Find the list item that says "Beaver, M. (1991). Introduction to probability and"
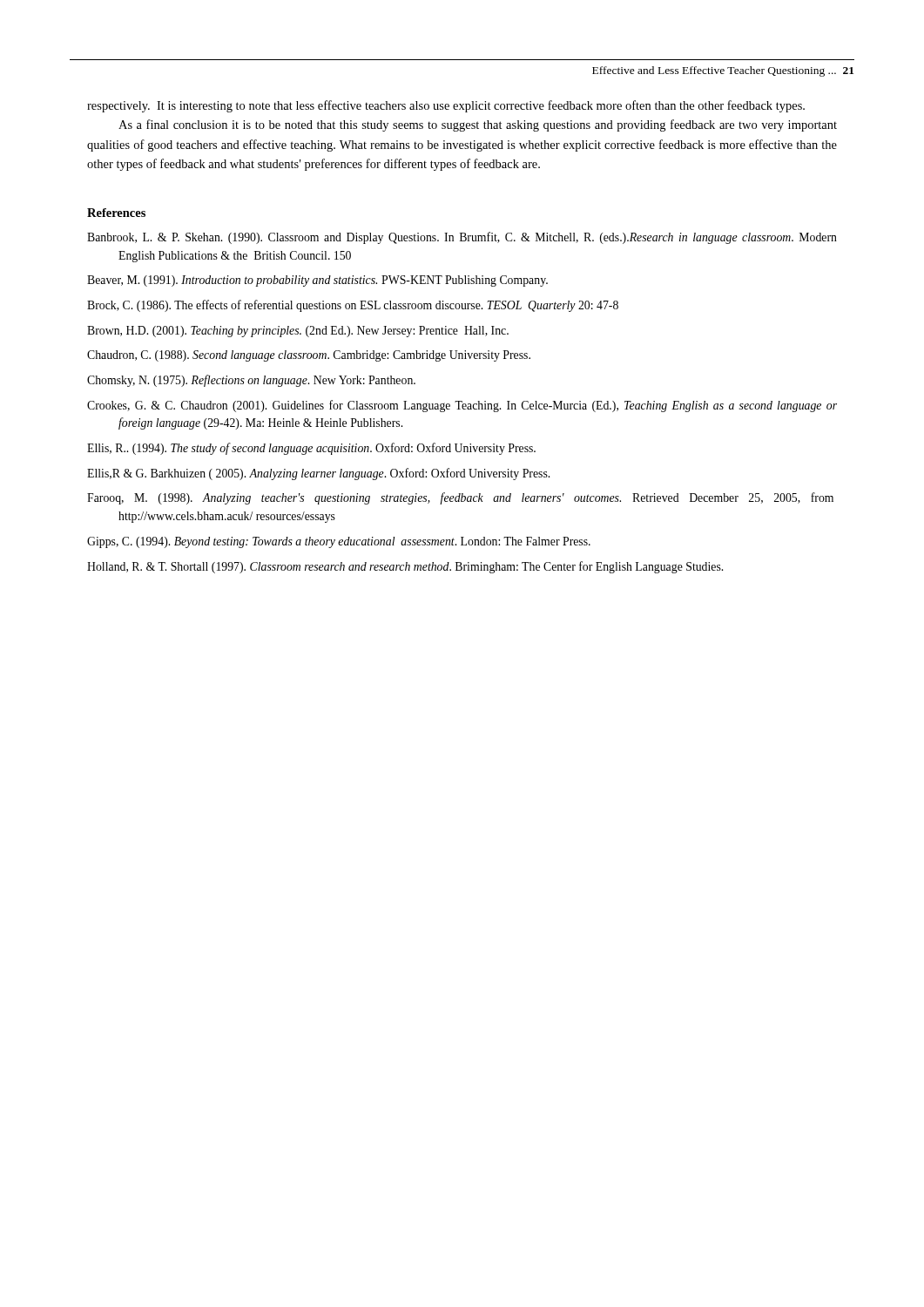The image size is (924, 1307). click(318, 280)
